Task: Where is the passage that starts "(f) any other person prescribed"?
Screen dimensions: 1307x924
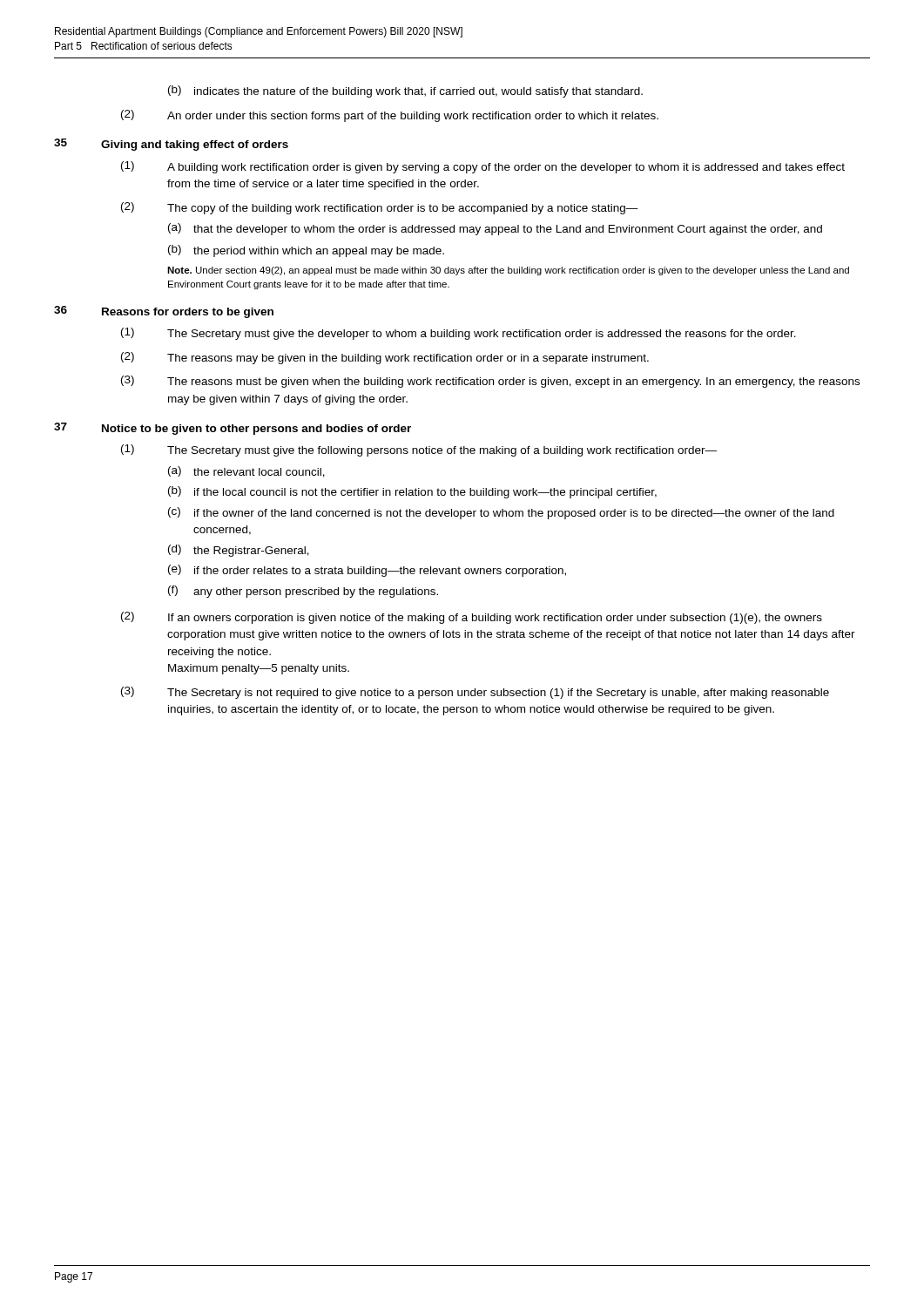Action: pos(303,592)
